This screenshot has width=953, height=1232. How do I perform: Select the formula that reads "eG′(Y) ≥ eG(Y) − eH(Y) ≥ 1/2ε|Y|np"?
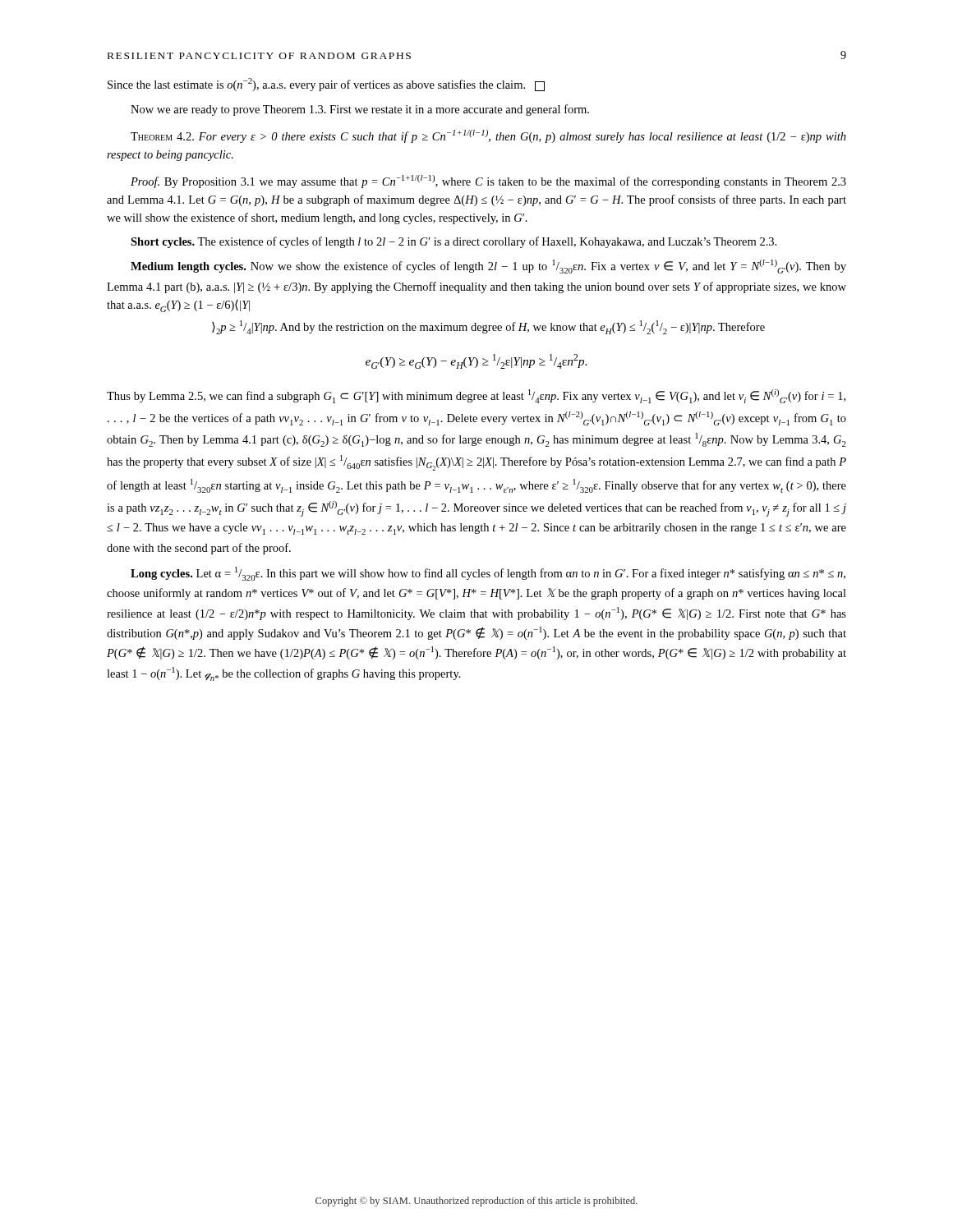(476, 362)
